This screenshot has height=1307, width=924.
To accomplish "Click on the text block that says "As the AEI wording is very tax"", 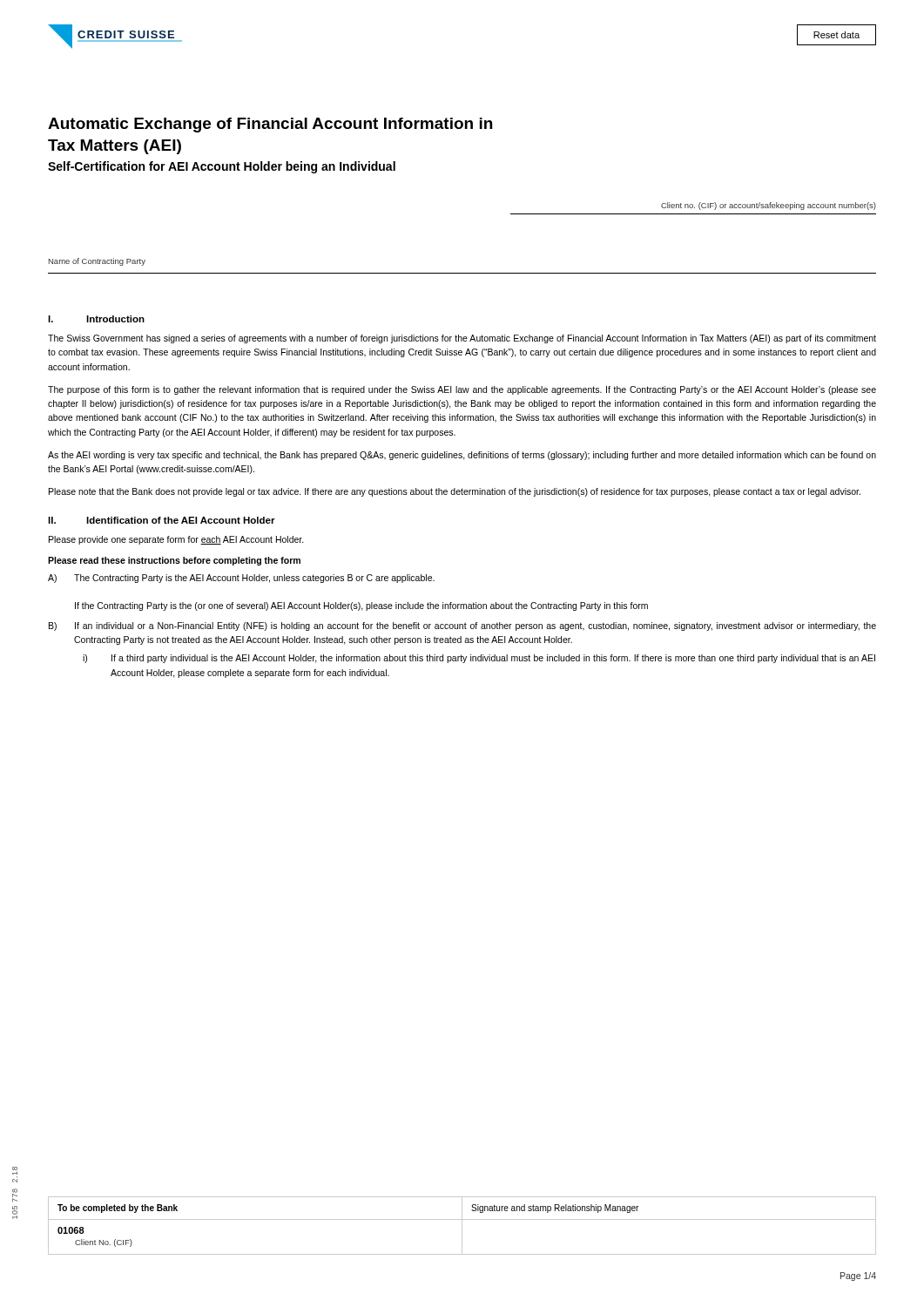I will tap(462, 462).
